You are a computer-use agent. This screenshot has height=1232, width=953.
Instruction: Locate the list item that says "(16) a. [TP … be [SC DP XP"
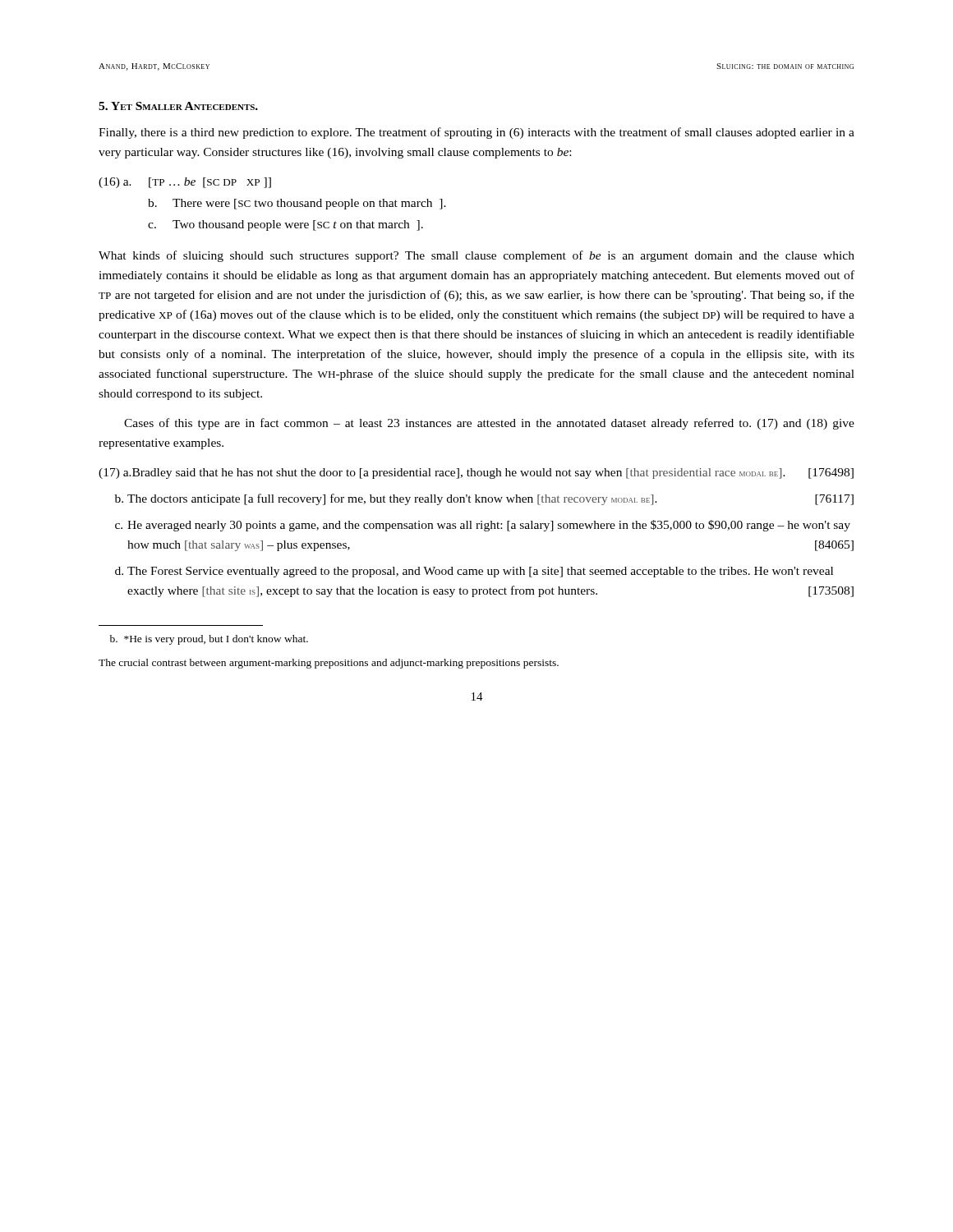coord(272,204)
